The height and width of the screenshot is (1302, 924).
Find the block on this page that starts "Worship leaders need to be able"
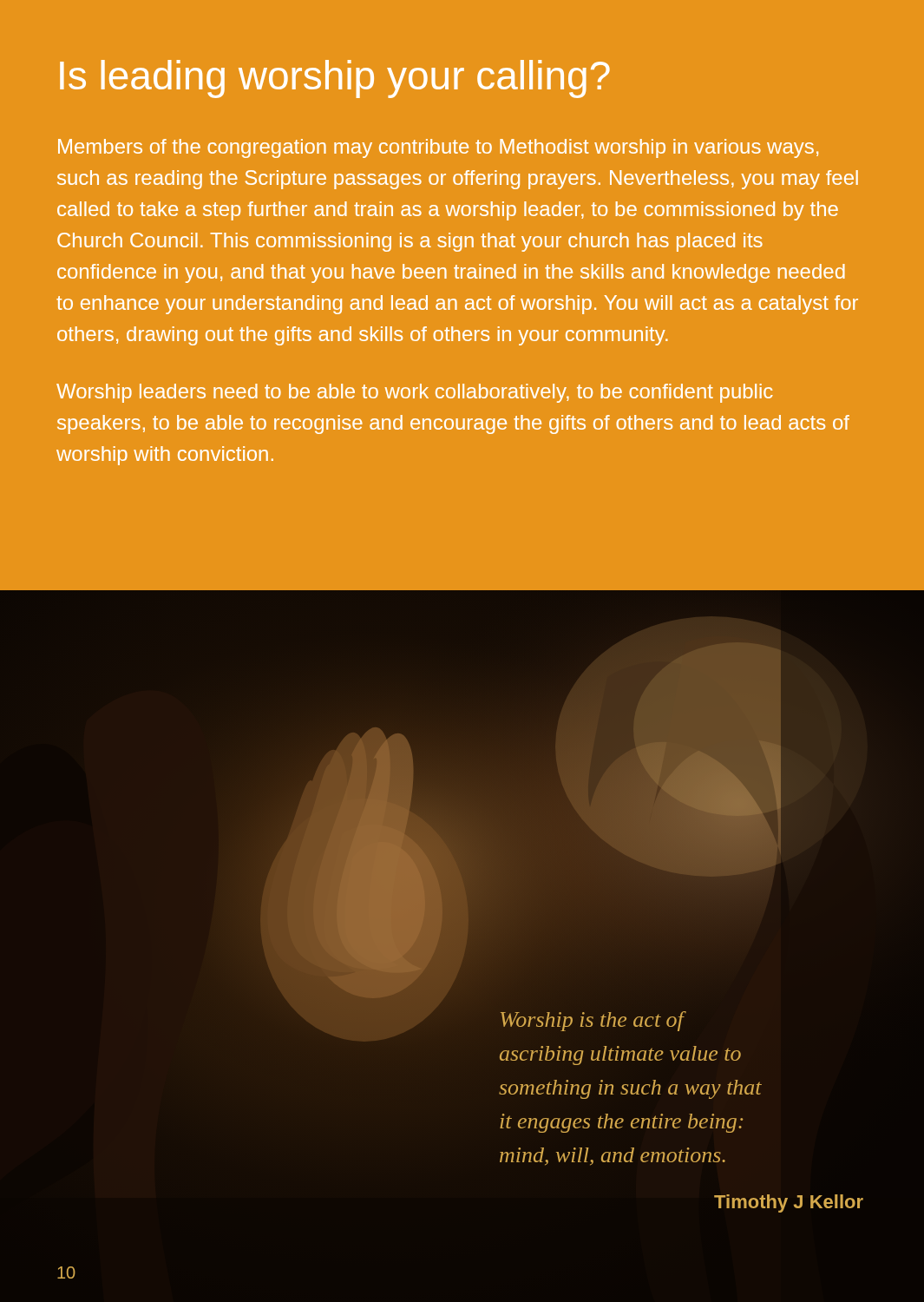[462, 423]
